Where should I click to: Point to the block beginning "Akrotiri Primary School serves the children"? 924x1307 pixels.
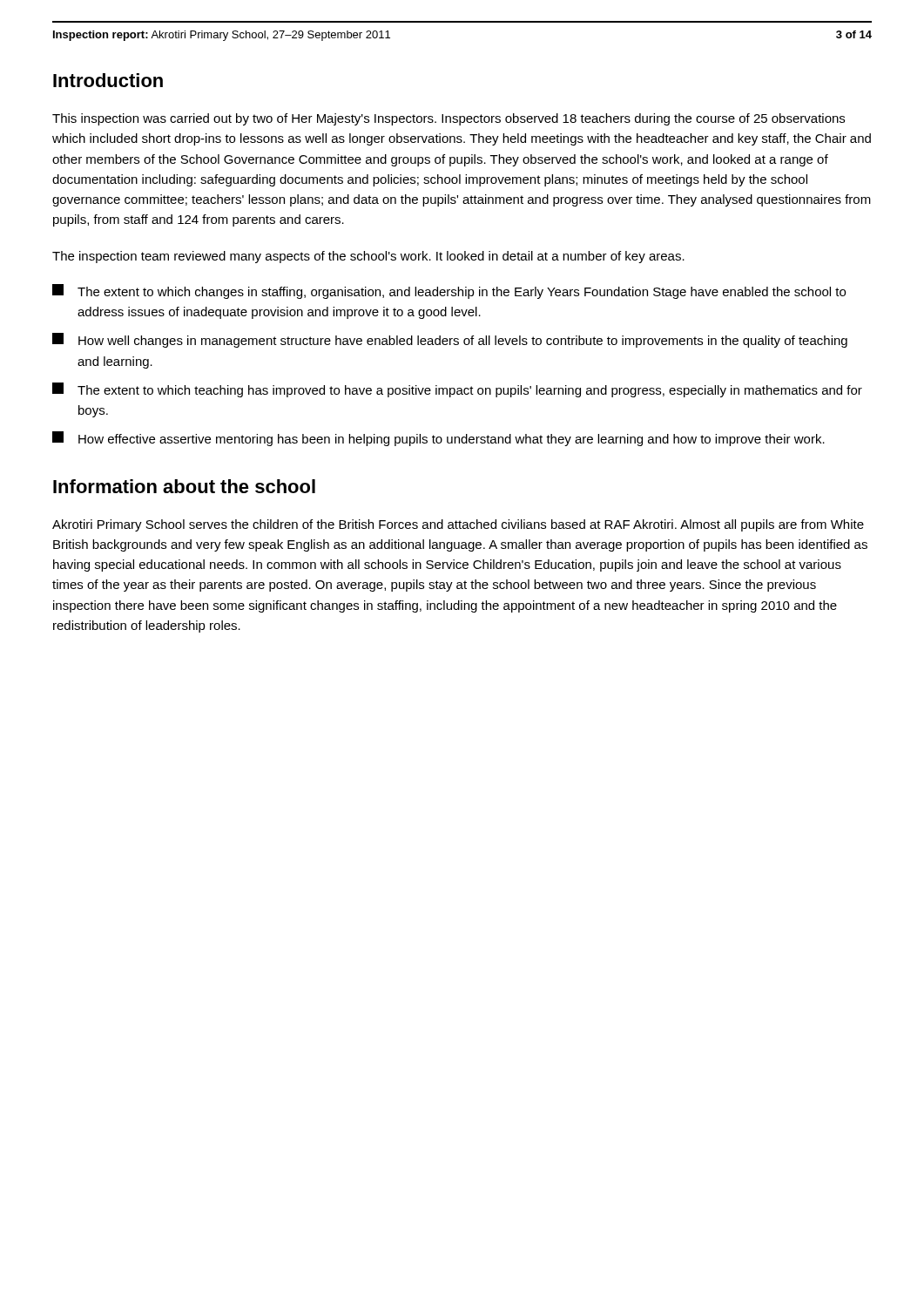[x=462, y=574]
